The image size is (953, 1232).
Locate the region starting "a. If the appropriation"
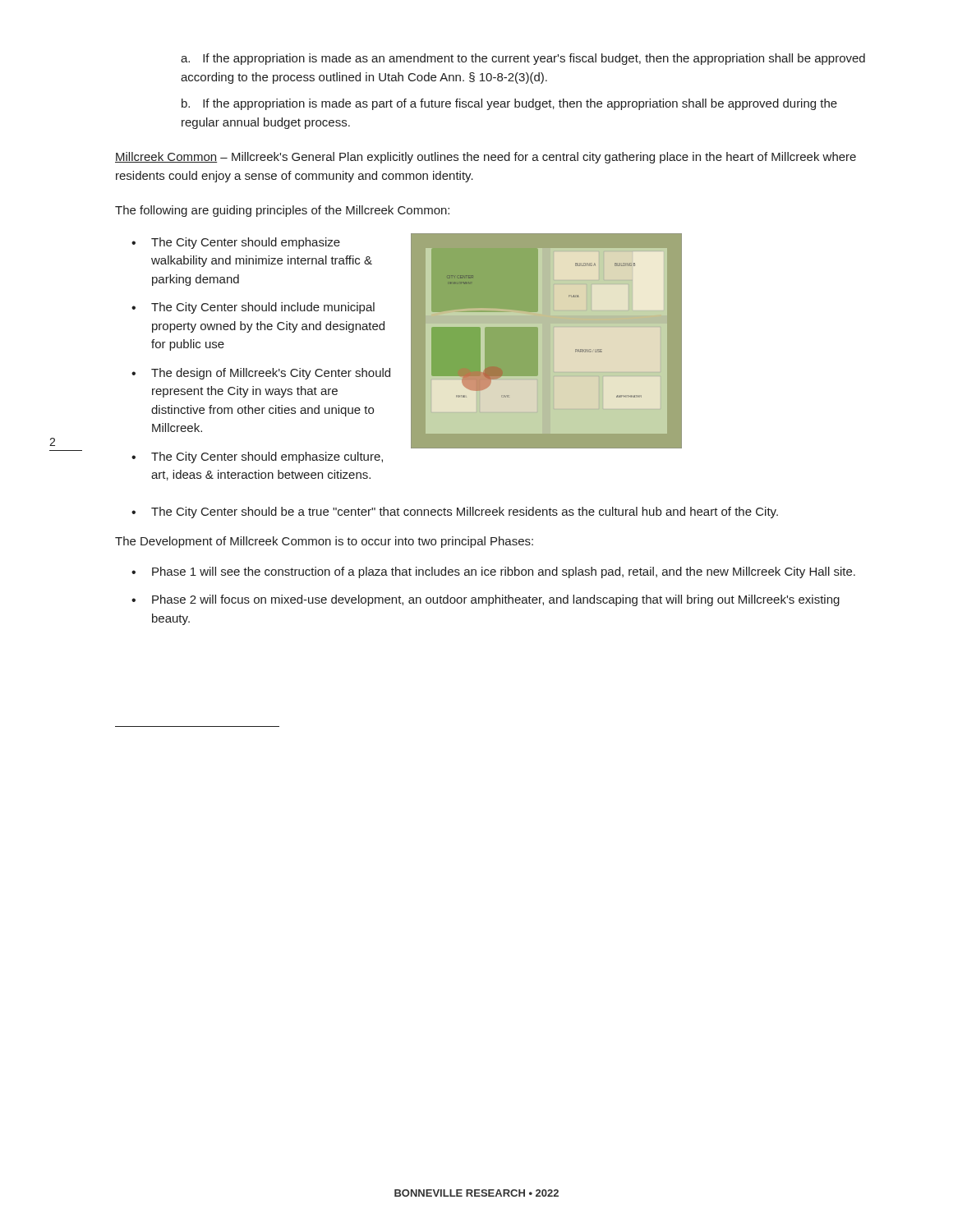click(x=530, y=68)
